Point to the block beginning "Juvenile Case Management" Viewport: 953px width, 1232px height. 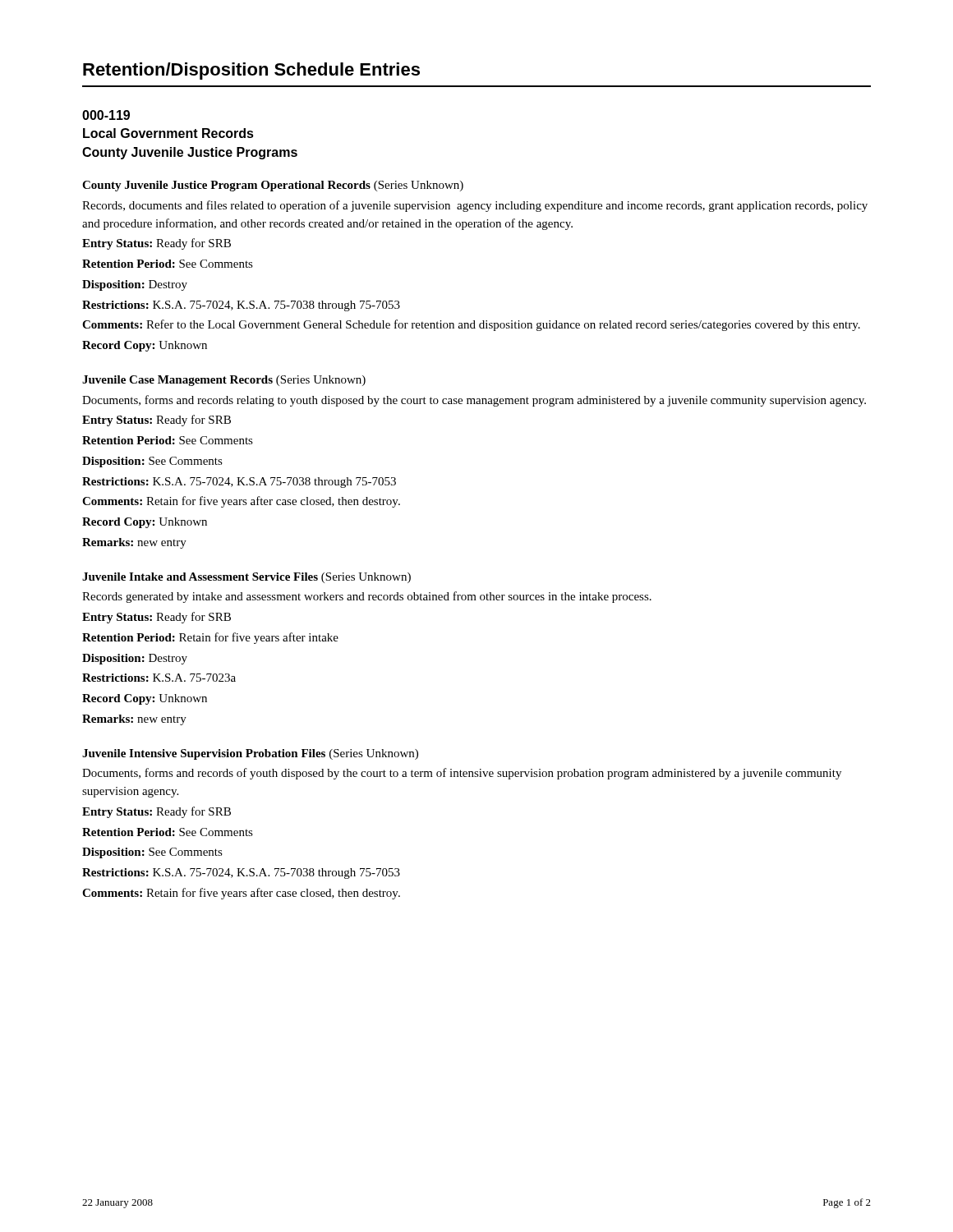[x=224, y=381]
